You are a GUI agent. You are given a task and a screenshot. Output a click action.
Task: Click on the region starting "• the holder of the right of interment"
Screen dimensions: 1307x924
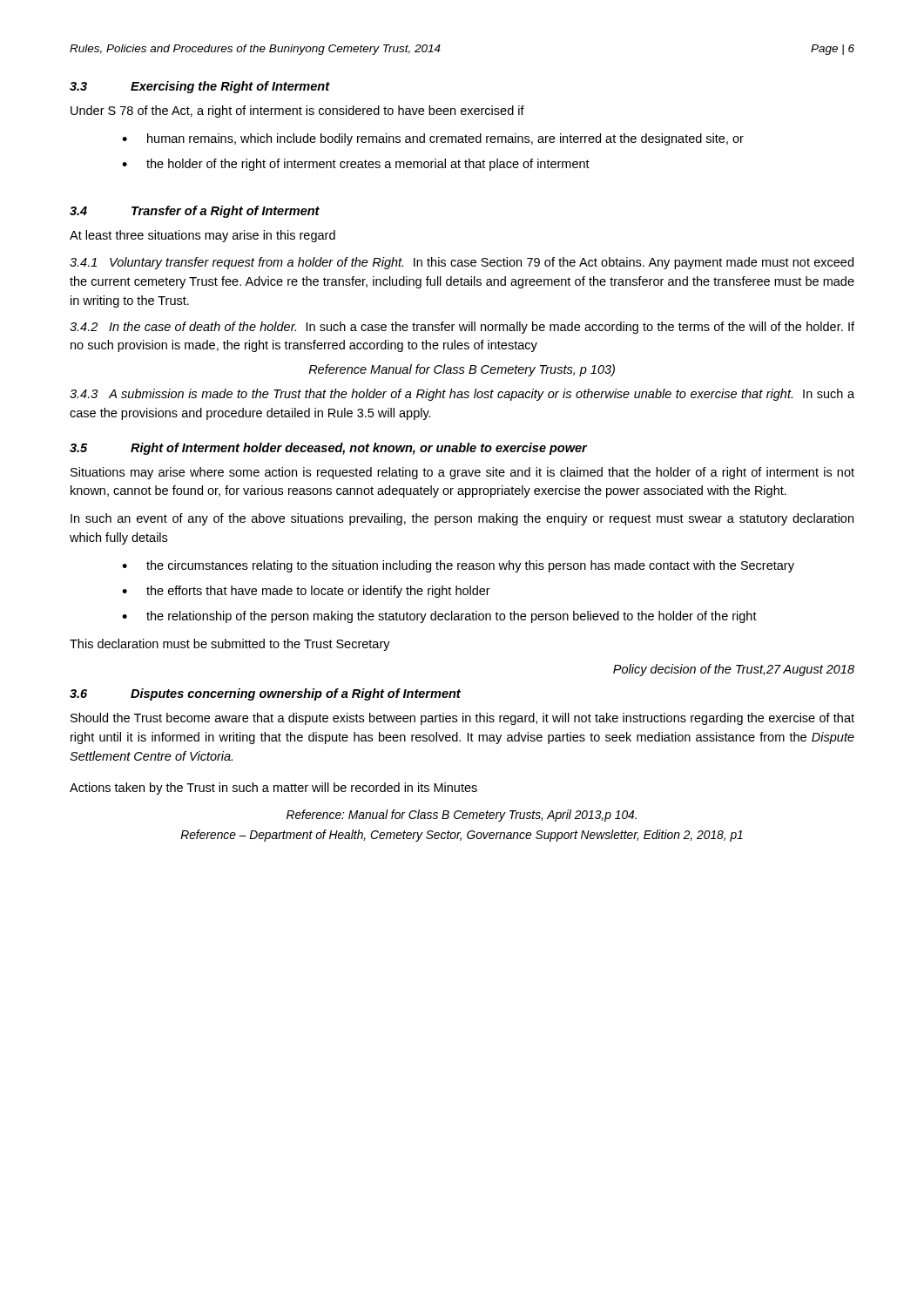488,165
